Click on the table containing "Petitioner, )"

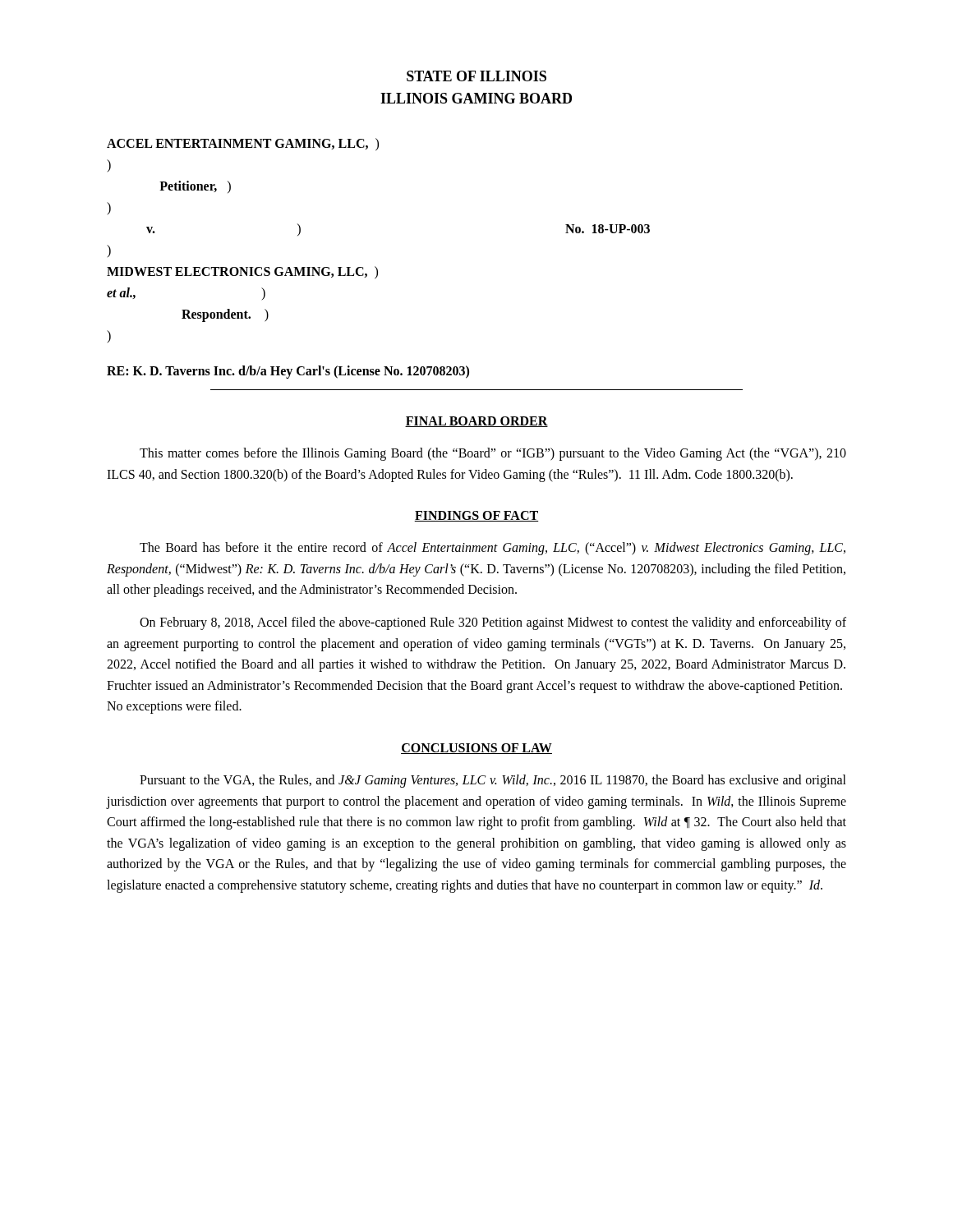pos(476,240)
